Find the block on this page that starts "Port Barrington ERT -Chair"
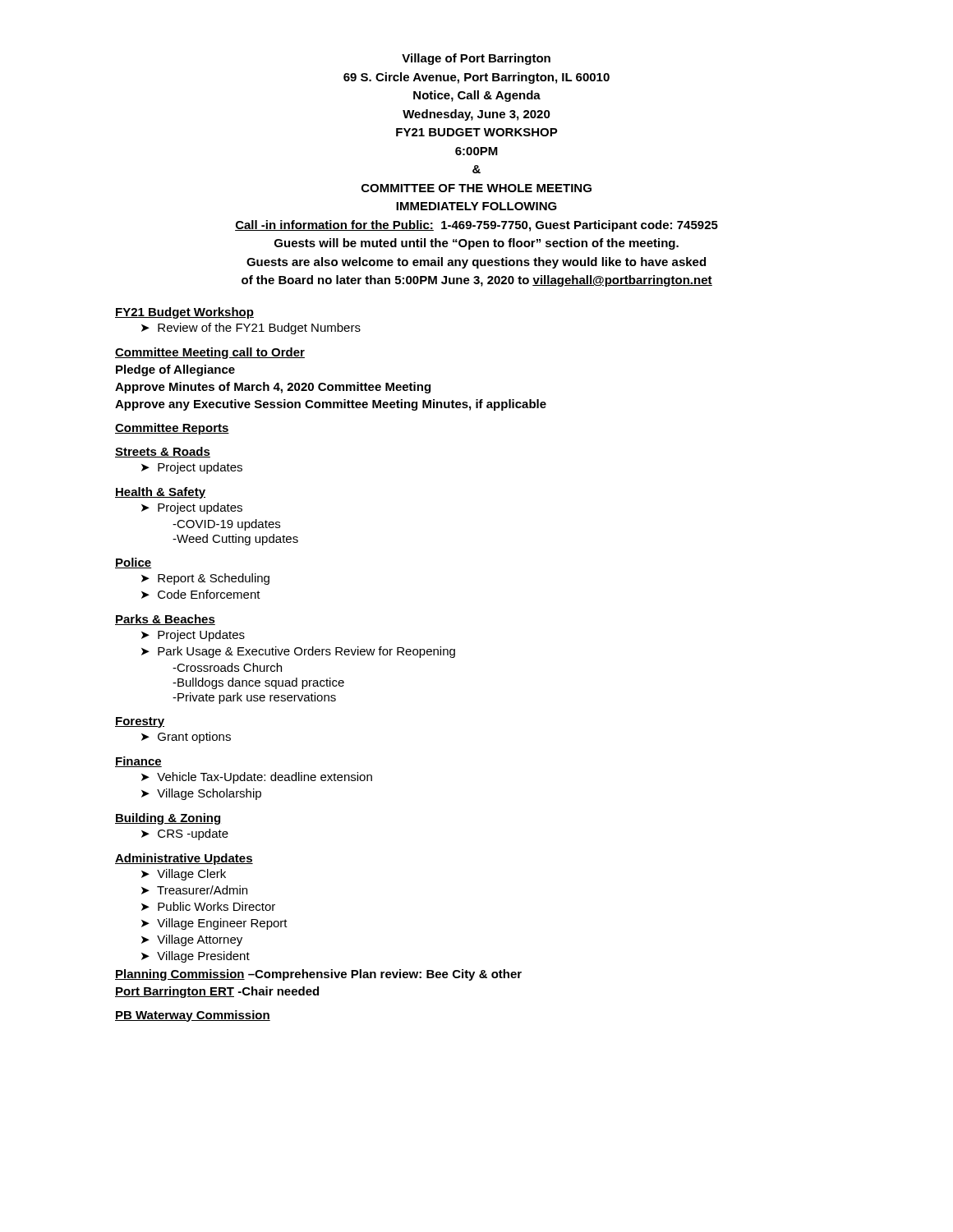This screenshot has height=1232, width=953. click(217, 991)
